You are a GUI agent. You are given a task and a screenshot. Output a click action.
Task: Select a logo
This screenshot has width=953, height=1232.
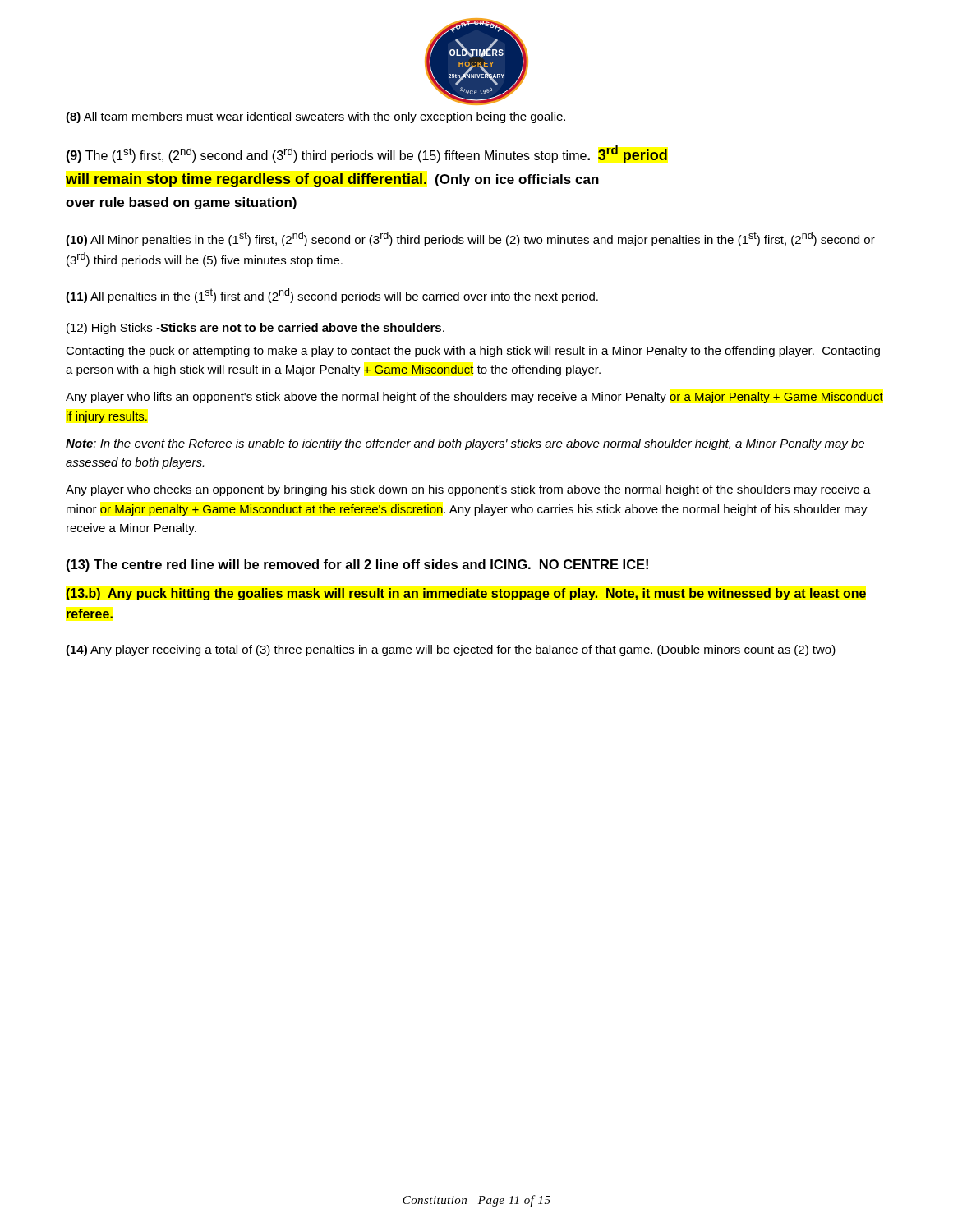[x=476, y=63]
